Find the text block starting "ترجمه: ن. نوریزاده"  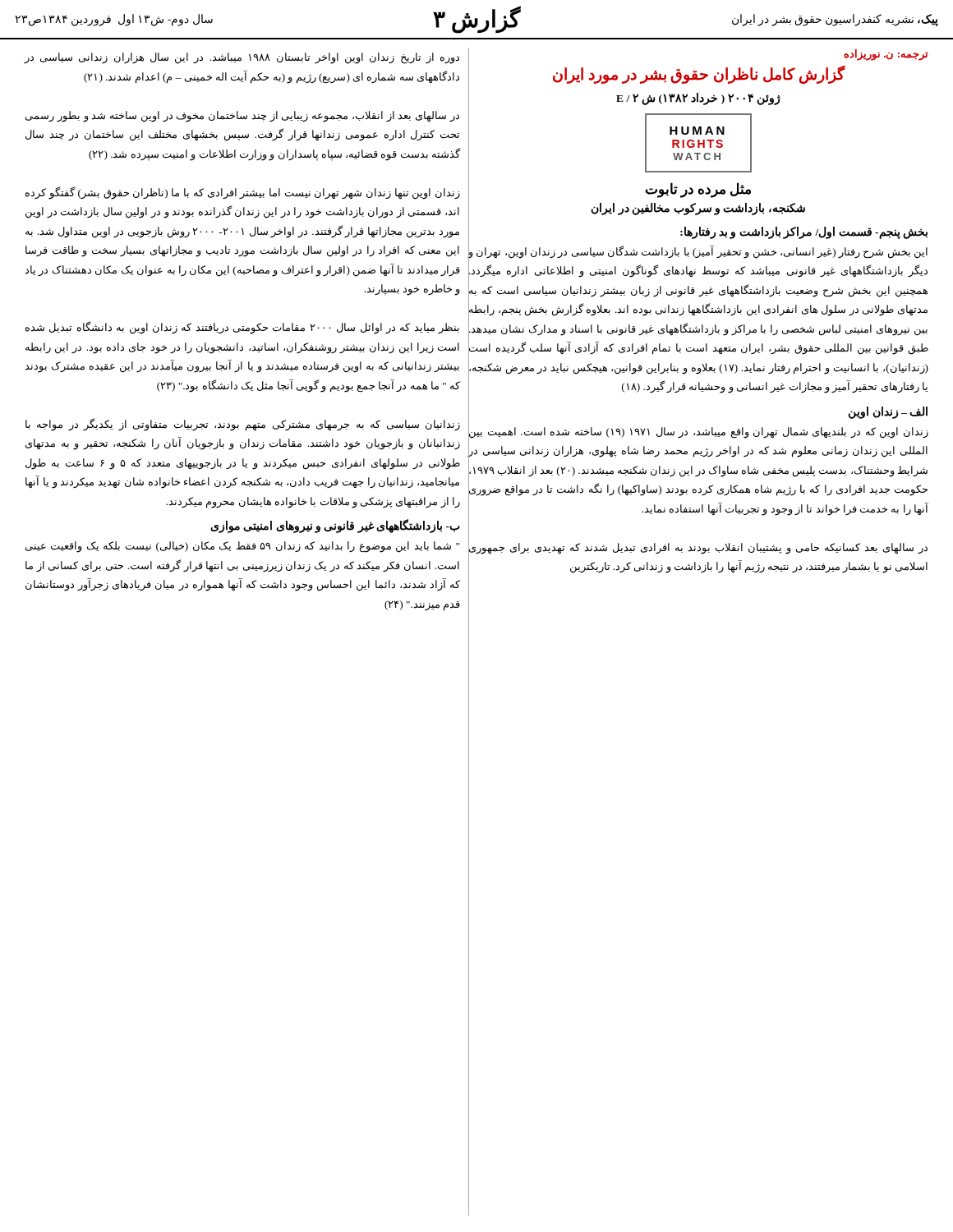[x=886, y=54]
